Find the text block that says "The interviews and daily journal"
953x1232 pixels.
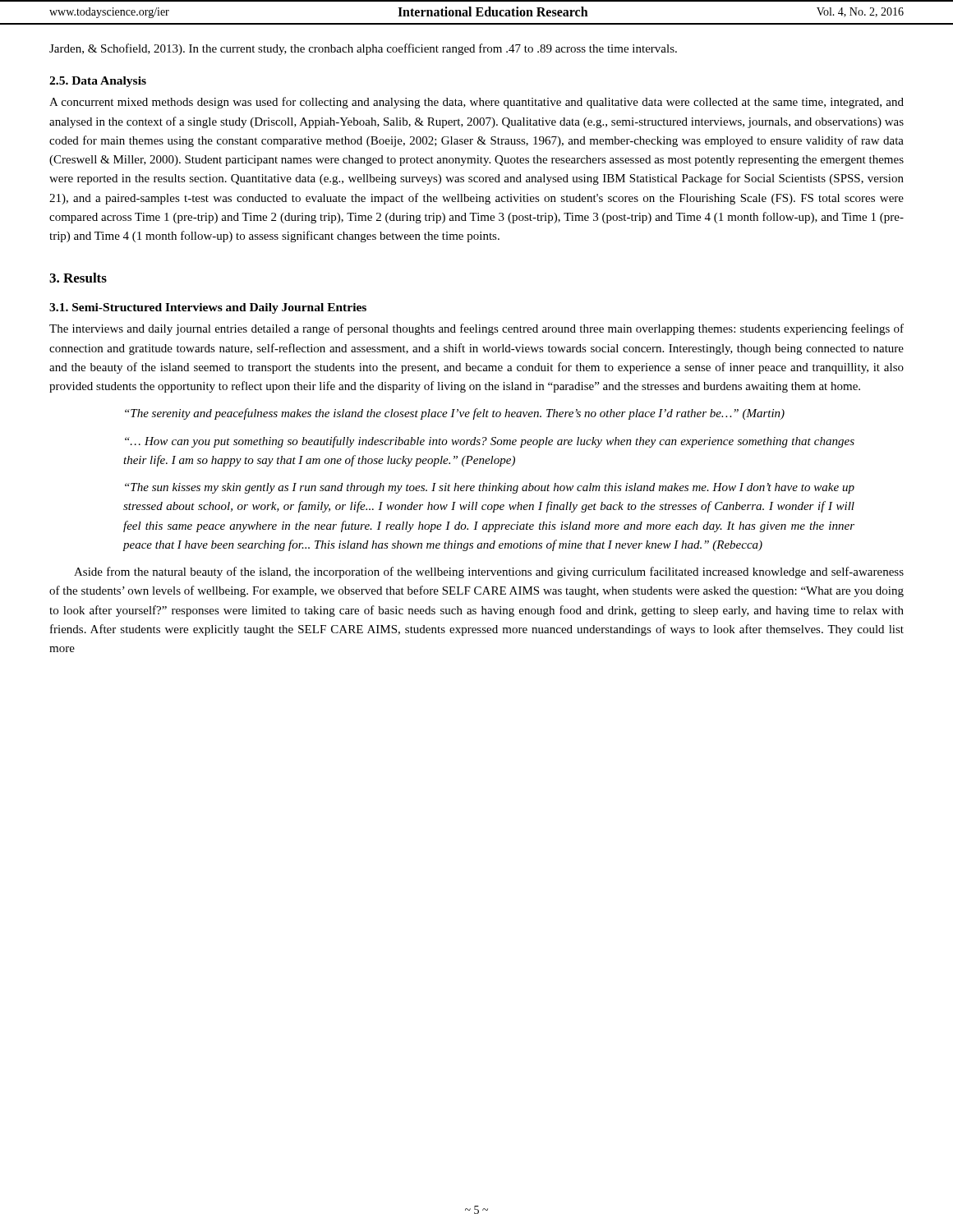pos(476,357)
